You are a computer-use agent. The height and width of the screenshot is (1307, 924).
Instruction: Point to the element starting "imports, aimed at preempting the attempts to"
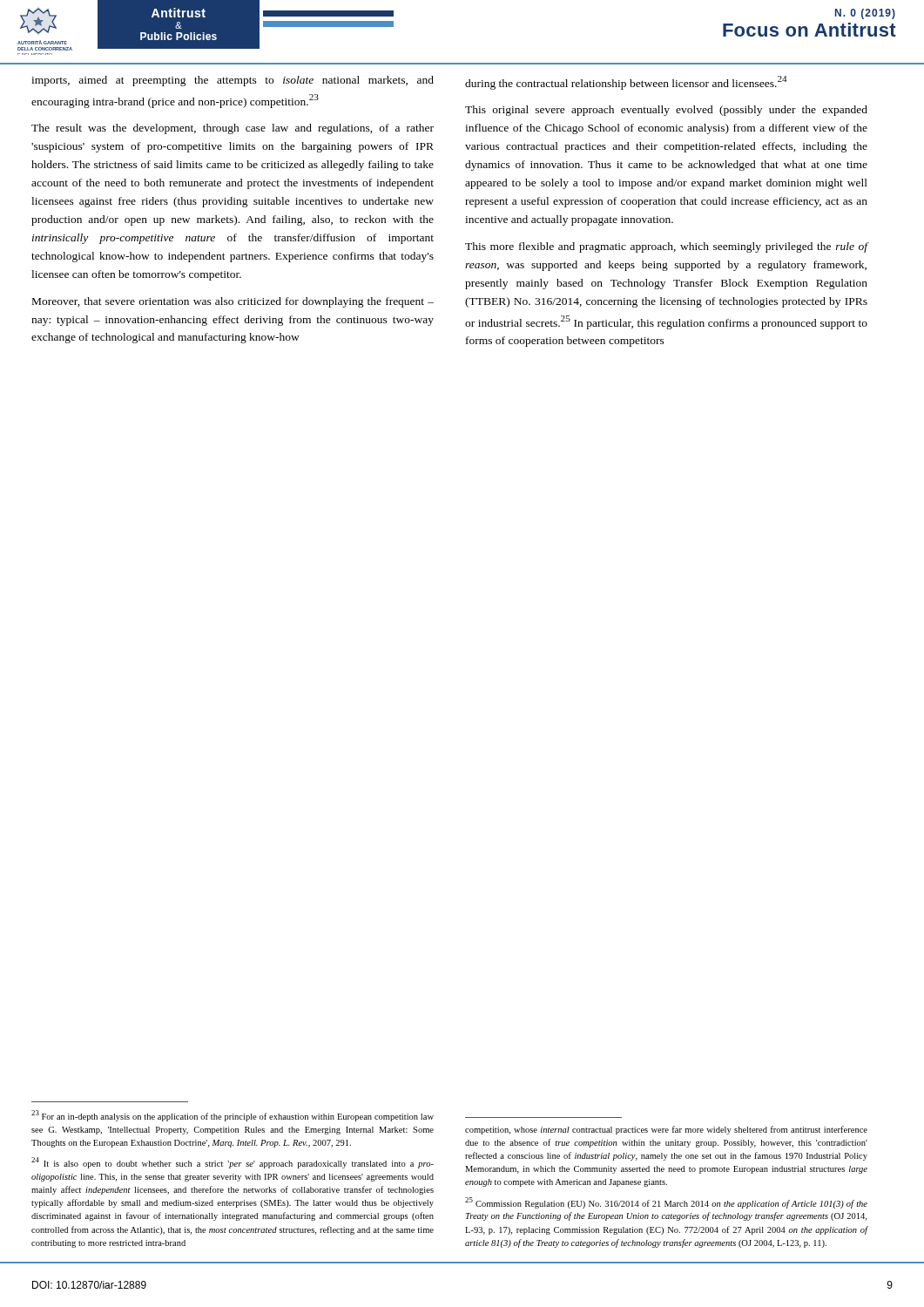tap(233, 90)
